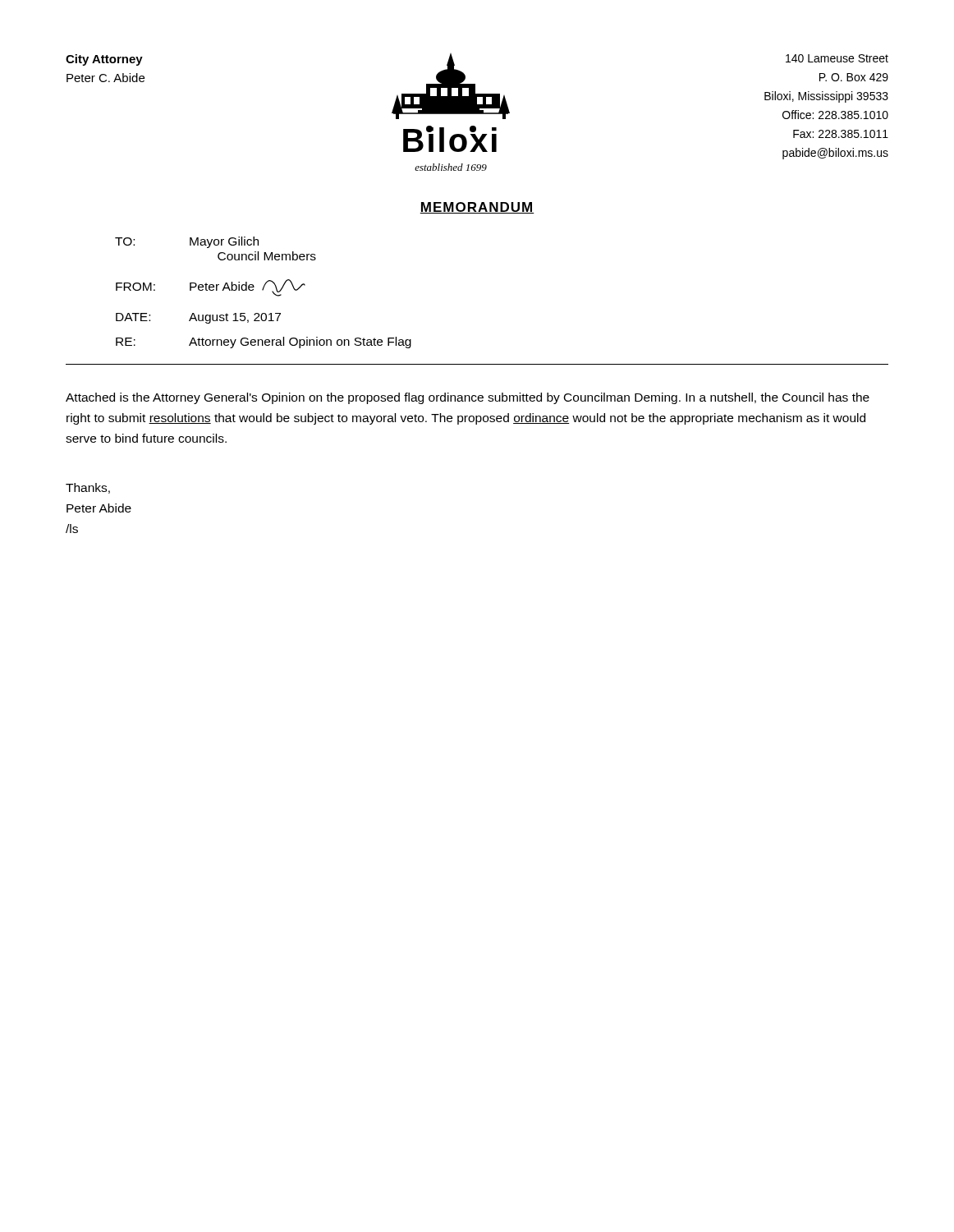This screenshot has height=1232, width=954.
Task: Point to the text block starting "FROM: Peter Abide"
Action: click(211, 287)
